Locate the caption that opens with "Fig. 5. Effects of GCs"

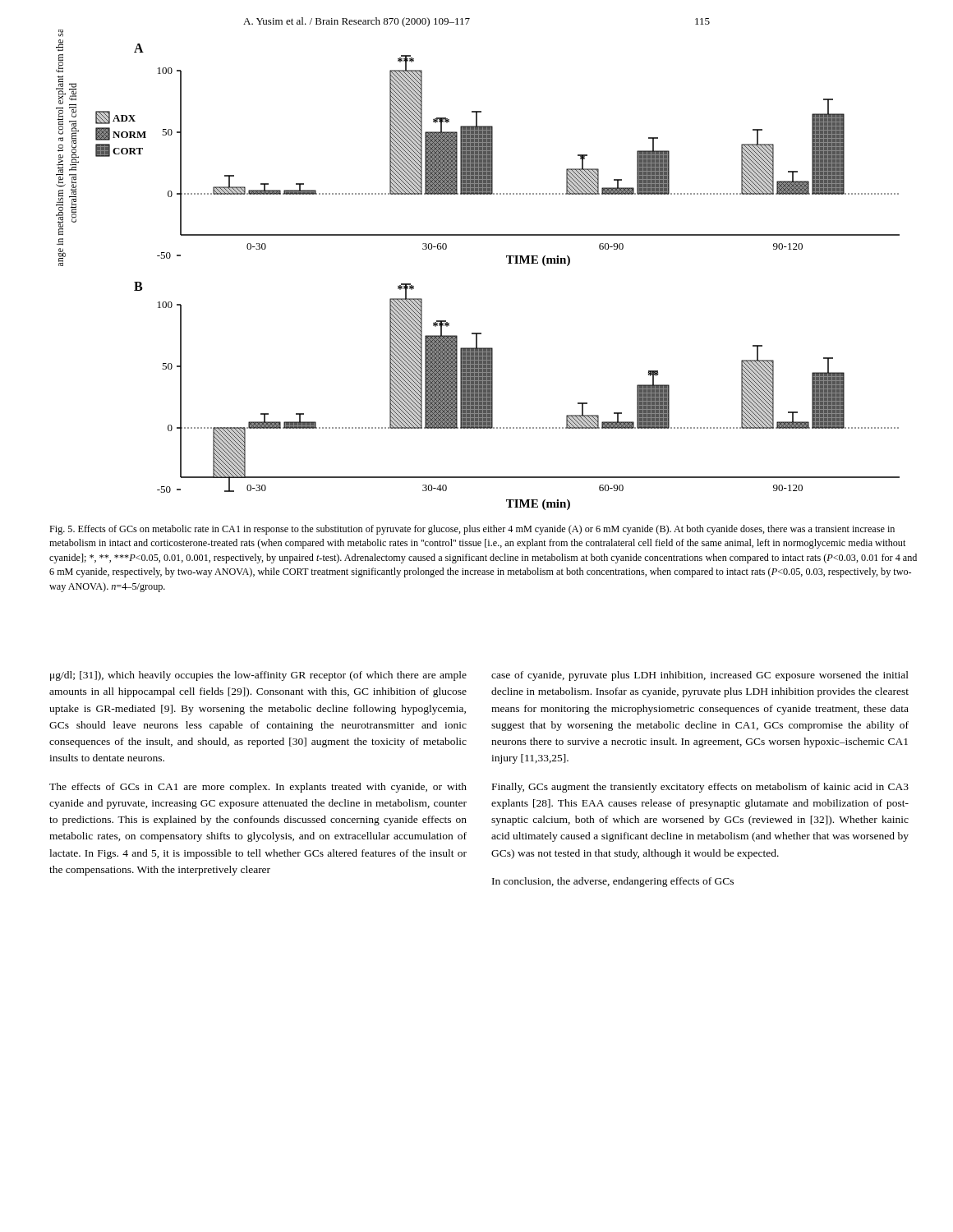[x=483, y=558]
